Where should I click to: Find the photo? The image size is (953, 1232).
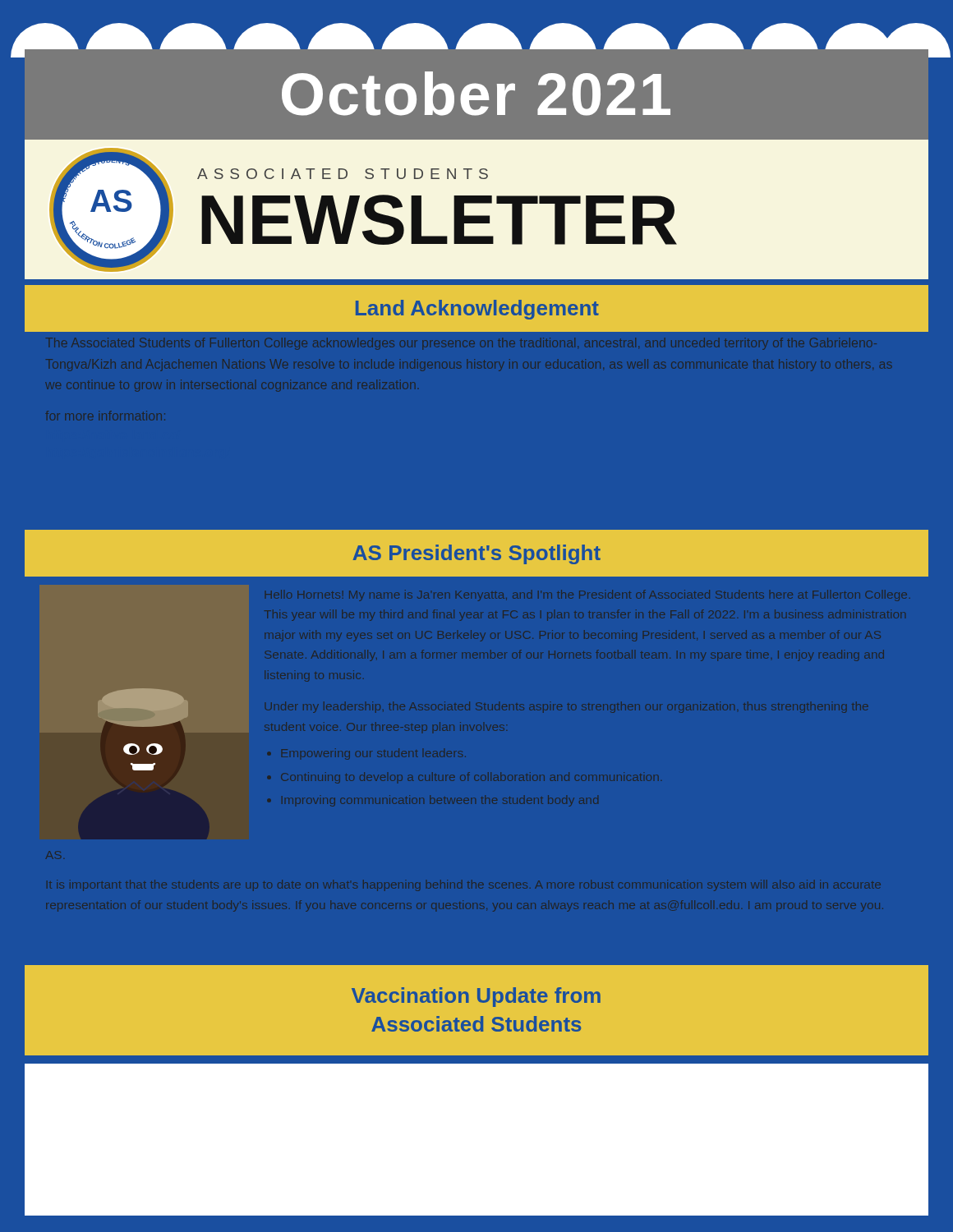click(144, 712)
